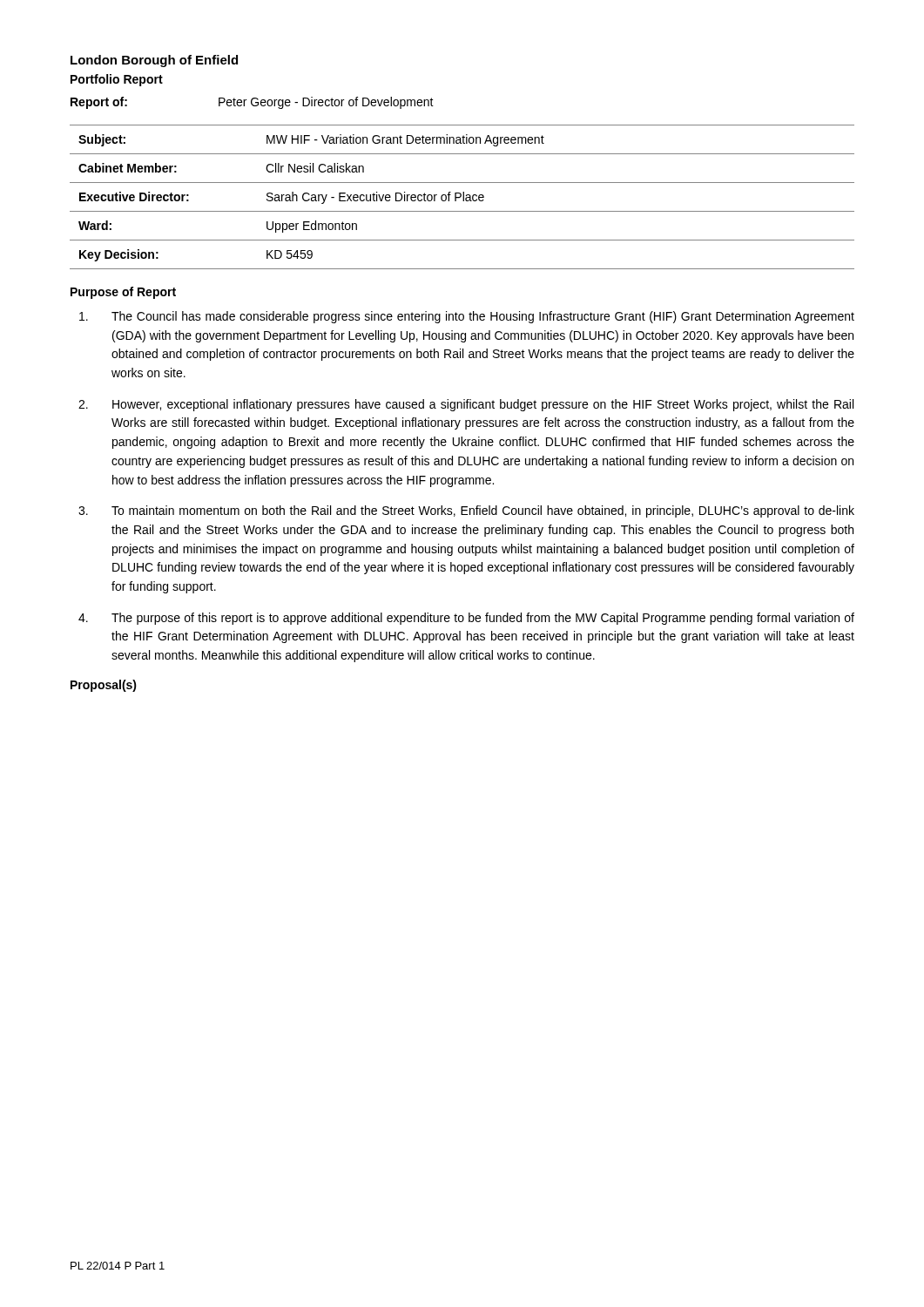Select the text block containing "Report of: Peter George"
Image resolution: width=924 pixels, height=1307 pixels.
pyautogui.click(x=251, y=102)
